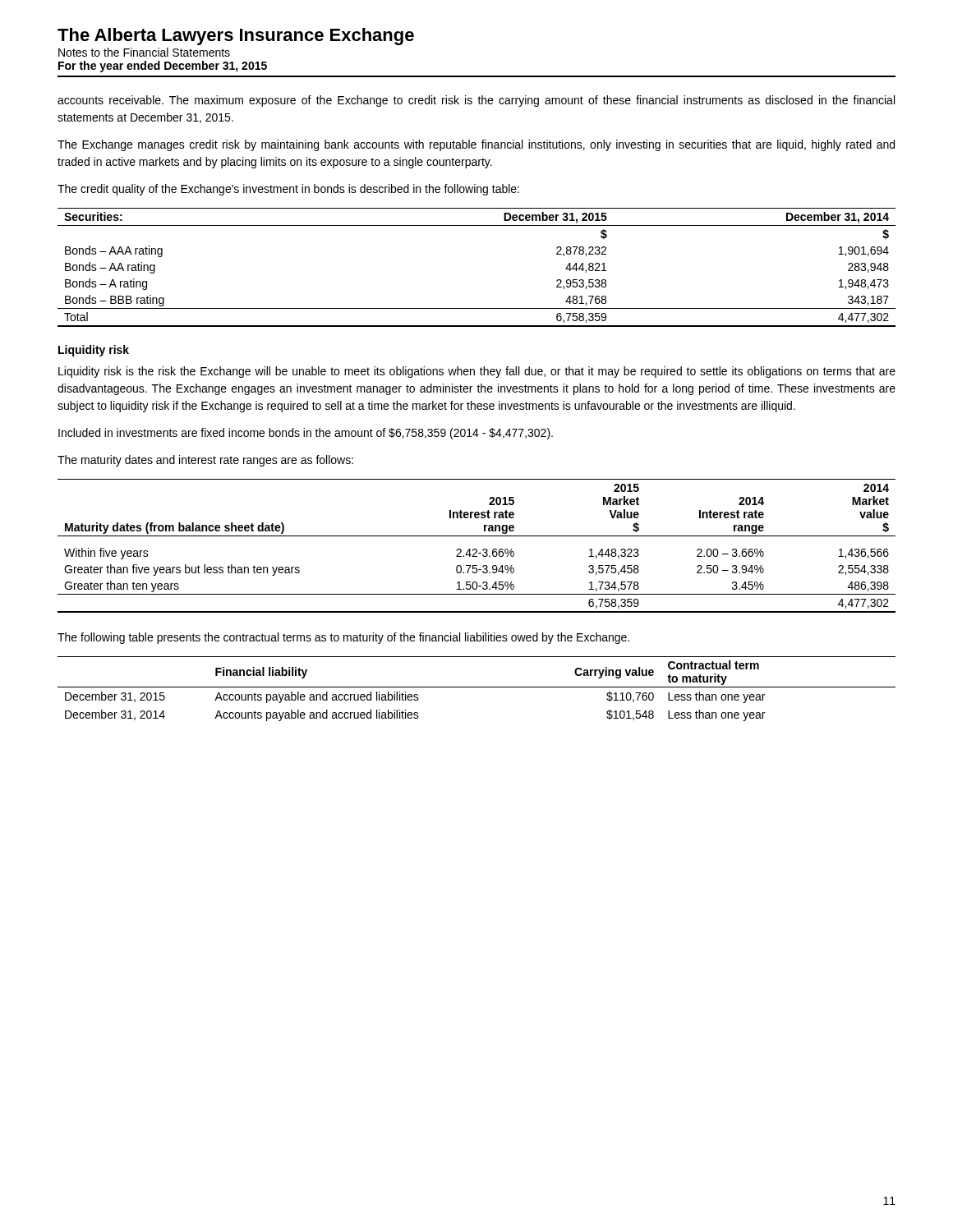The width and height of the screenshot is (953, 1232).
Task: Select the text starting "Liquidity risk is the risk the Exchange will"
Action: point(476,389)
